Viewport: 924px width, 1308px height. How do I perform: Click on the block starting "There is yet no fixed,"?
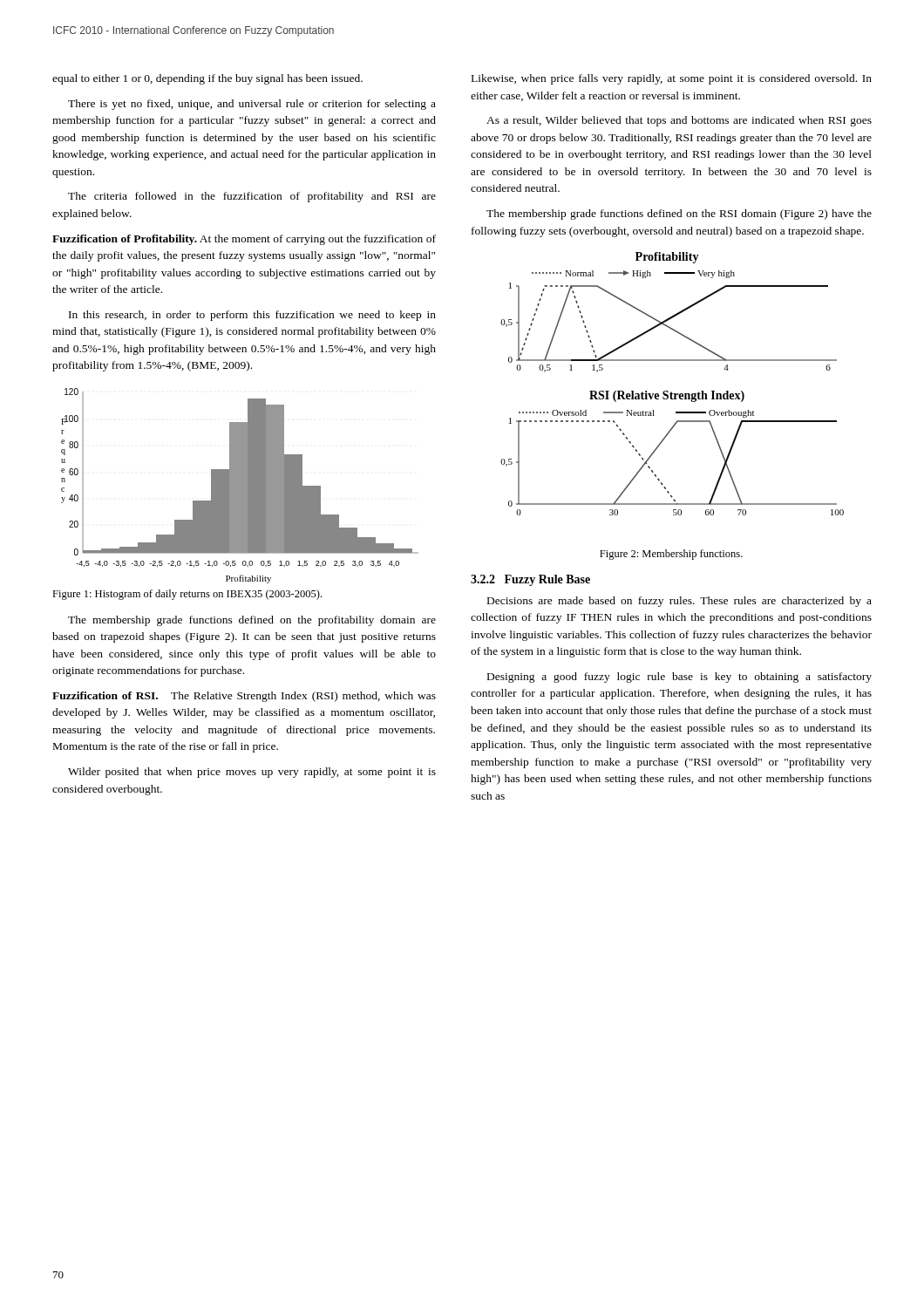(x=244, y=137)
